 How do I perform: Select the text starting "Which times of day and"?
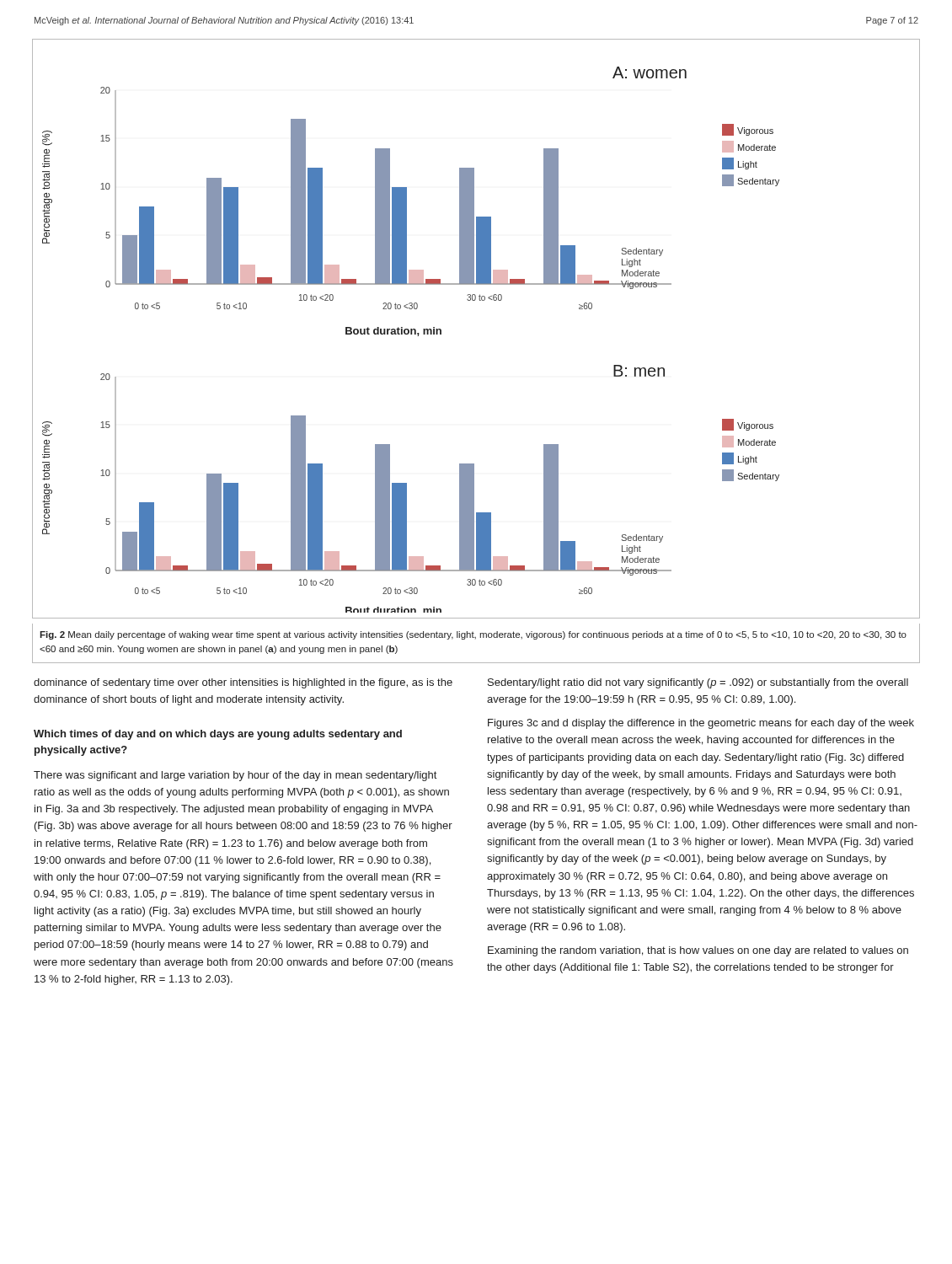(218, 741)
